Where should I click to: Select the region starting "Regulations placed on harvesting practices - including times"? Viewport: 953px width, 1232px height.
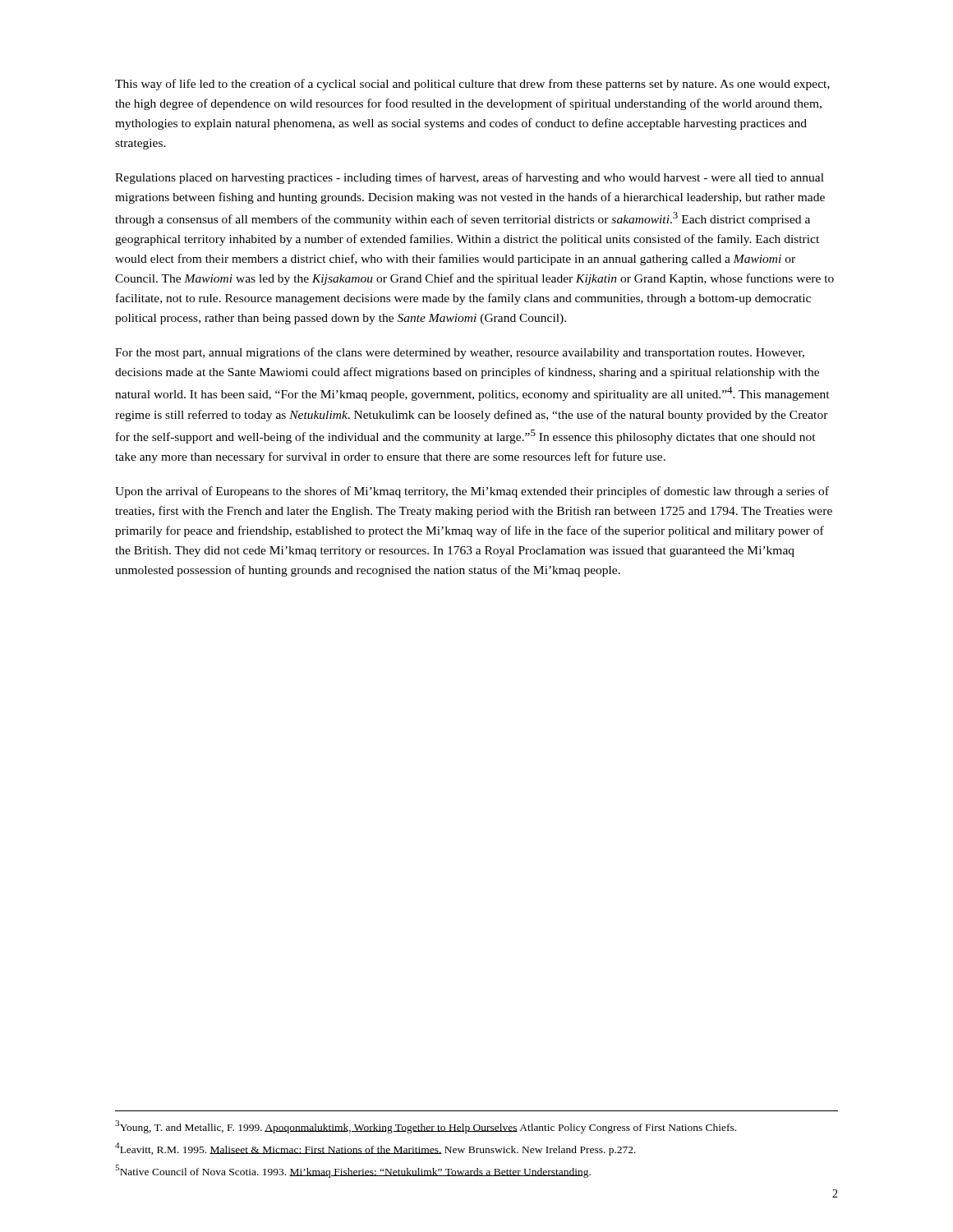click(475, 247)
